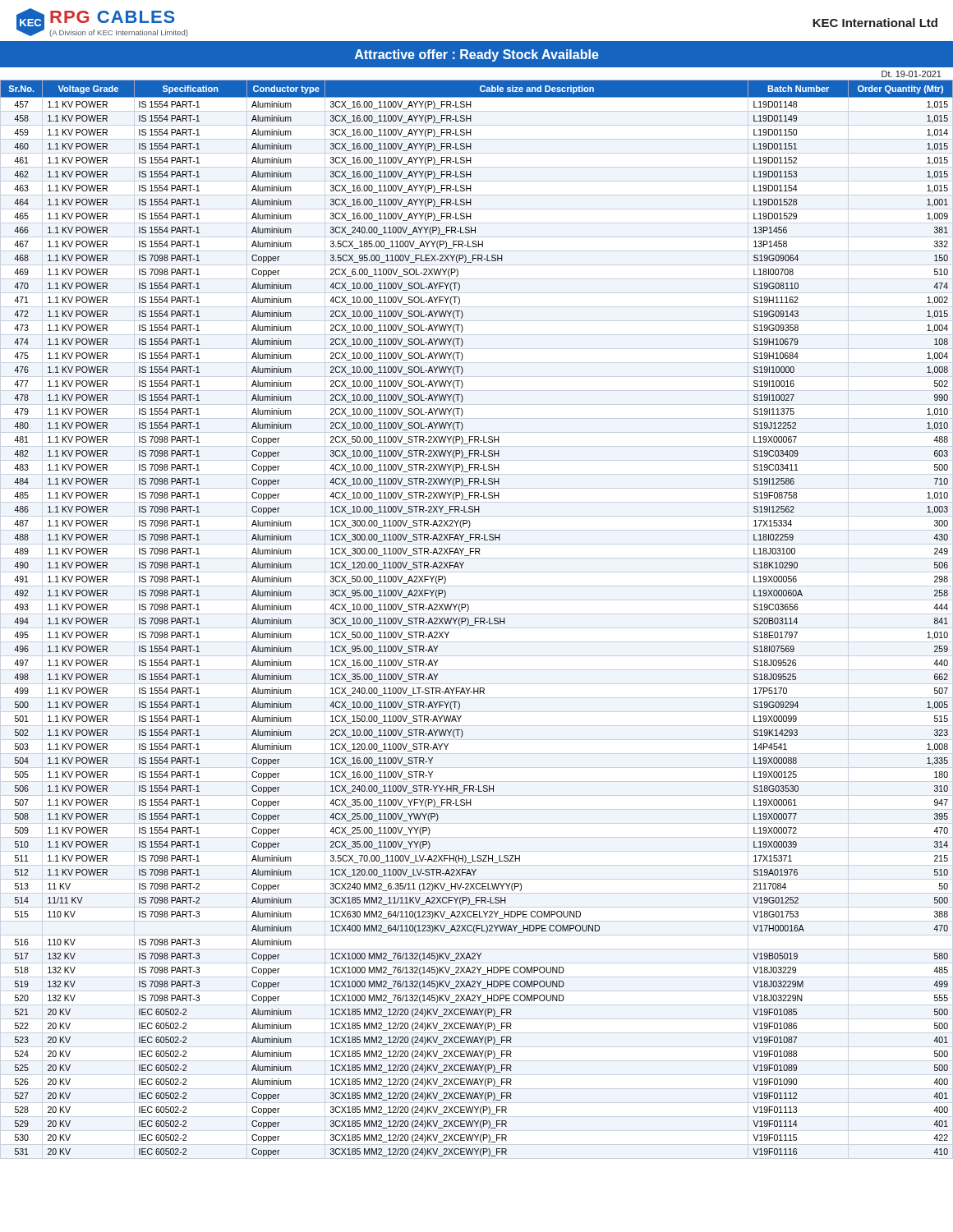The height and width of the screenshot is (1232, 953).
Task: Find the block starting "Attractive offer :"
Action: click(476, 55)
